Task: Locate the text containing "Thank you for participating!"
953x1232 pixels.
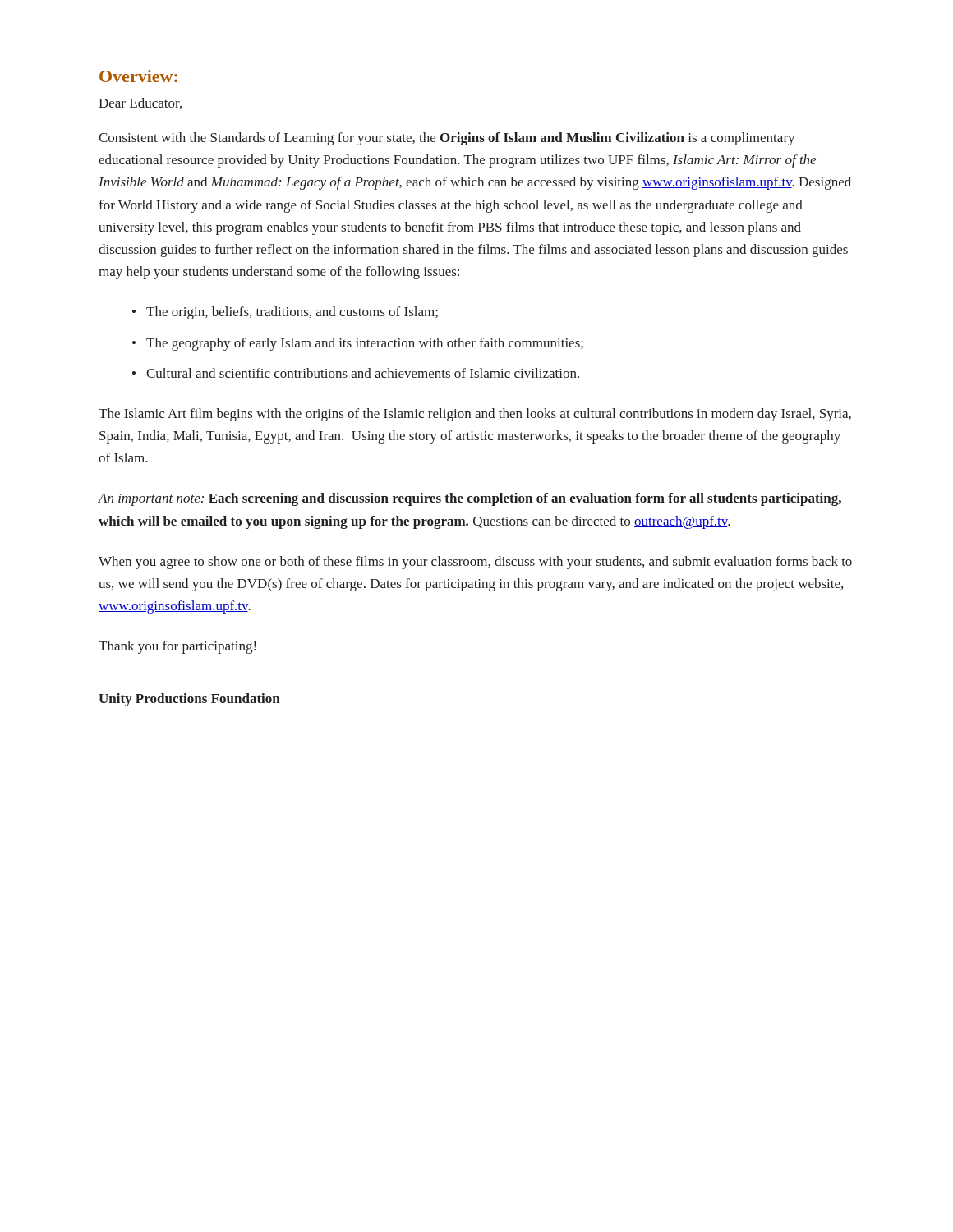Action: pos(178,646)
